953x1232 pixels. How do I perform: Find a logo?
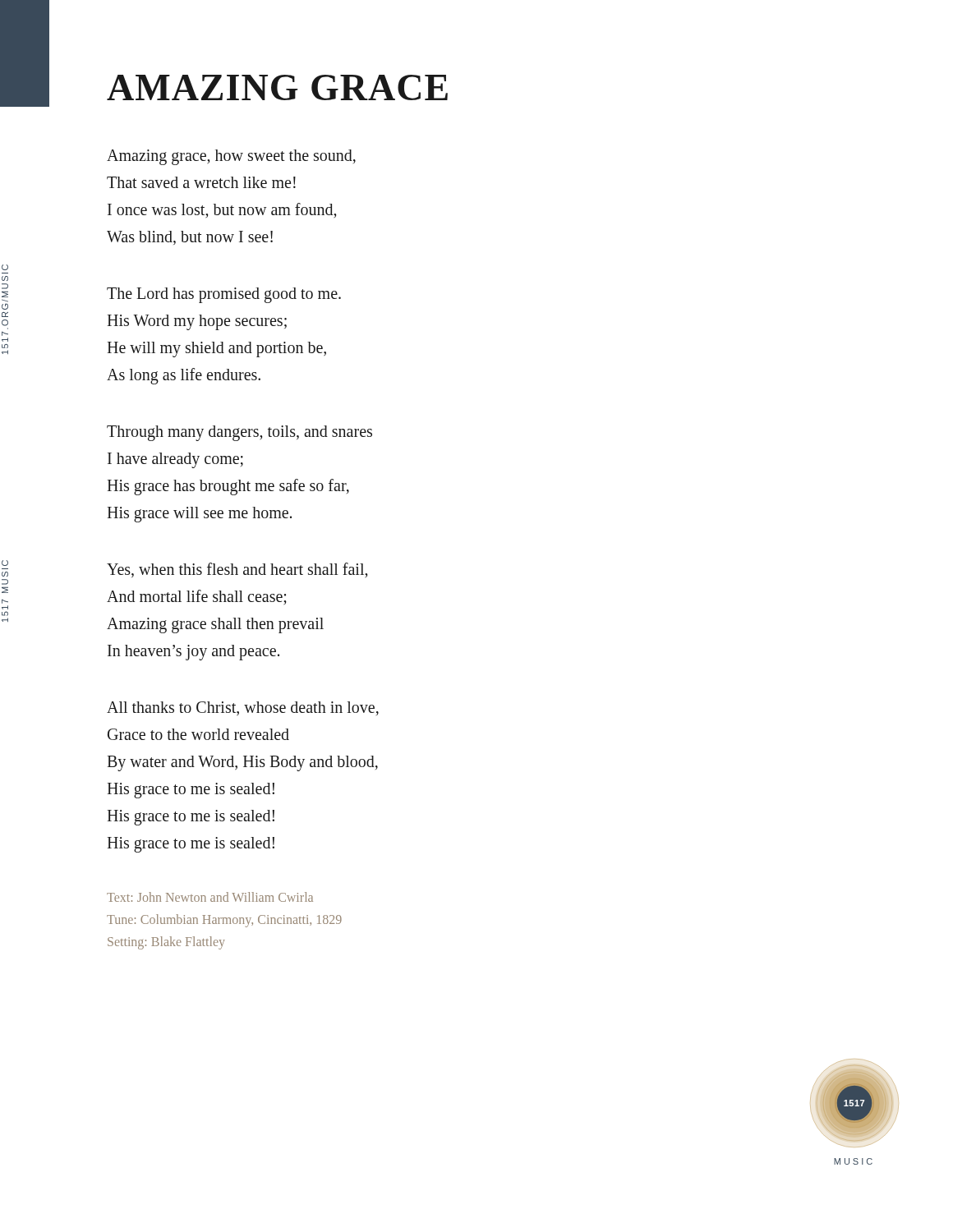[854, 1112]
